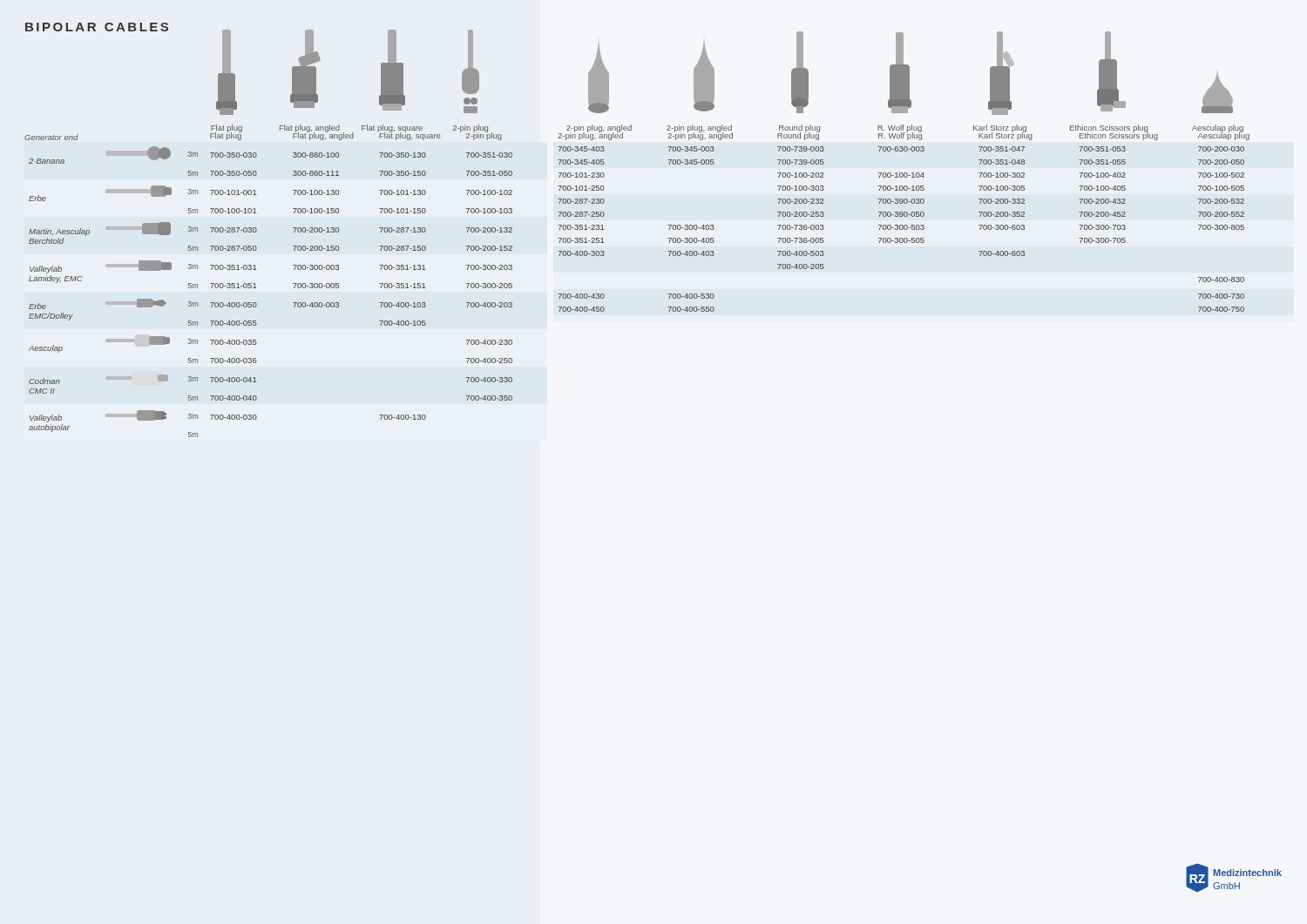Point to the passage starting "Generator end"
Image resolution: width=1307 pixels, height=924 pixels.
pos(51,137)
